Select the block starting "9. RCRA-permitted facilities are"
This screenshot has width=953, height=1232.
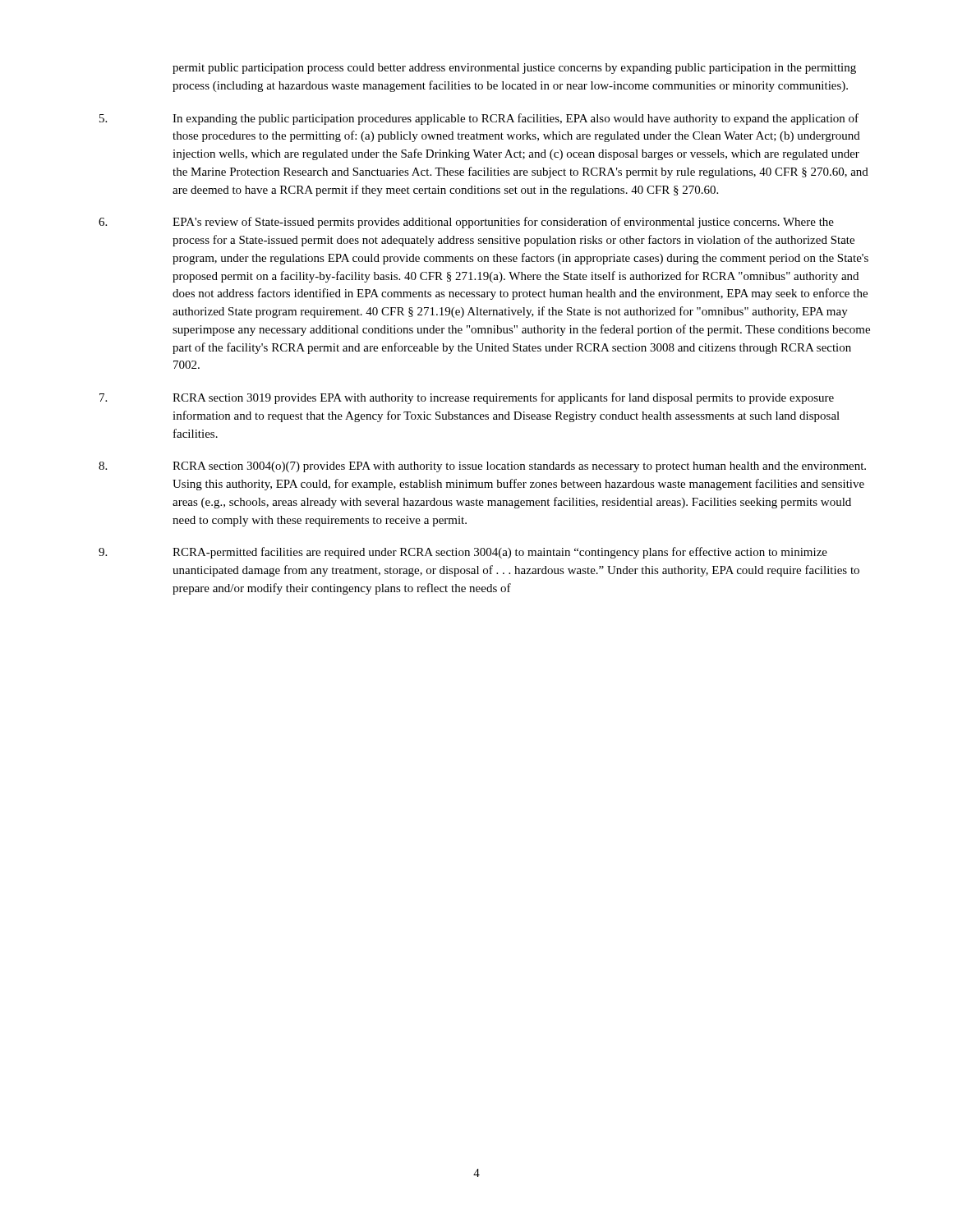click(485, 571)
